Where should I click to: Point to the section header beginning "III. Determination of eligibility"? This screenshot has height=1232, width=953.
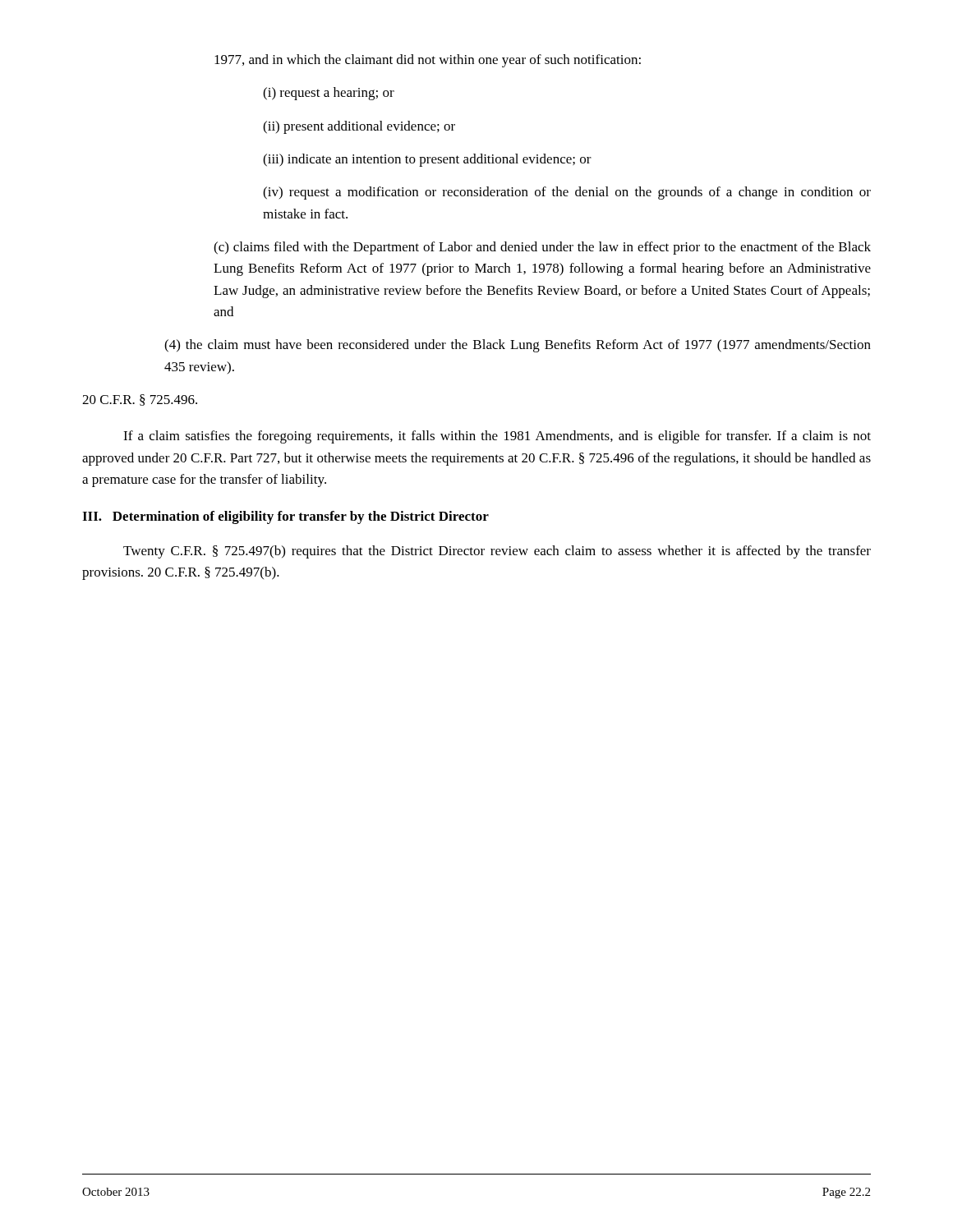tap(476, 516)
